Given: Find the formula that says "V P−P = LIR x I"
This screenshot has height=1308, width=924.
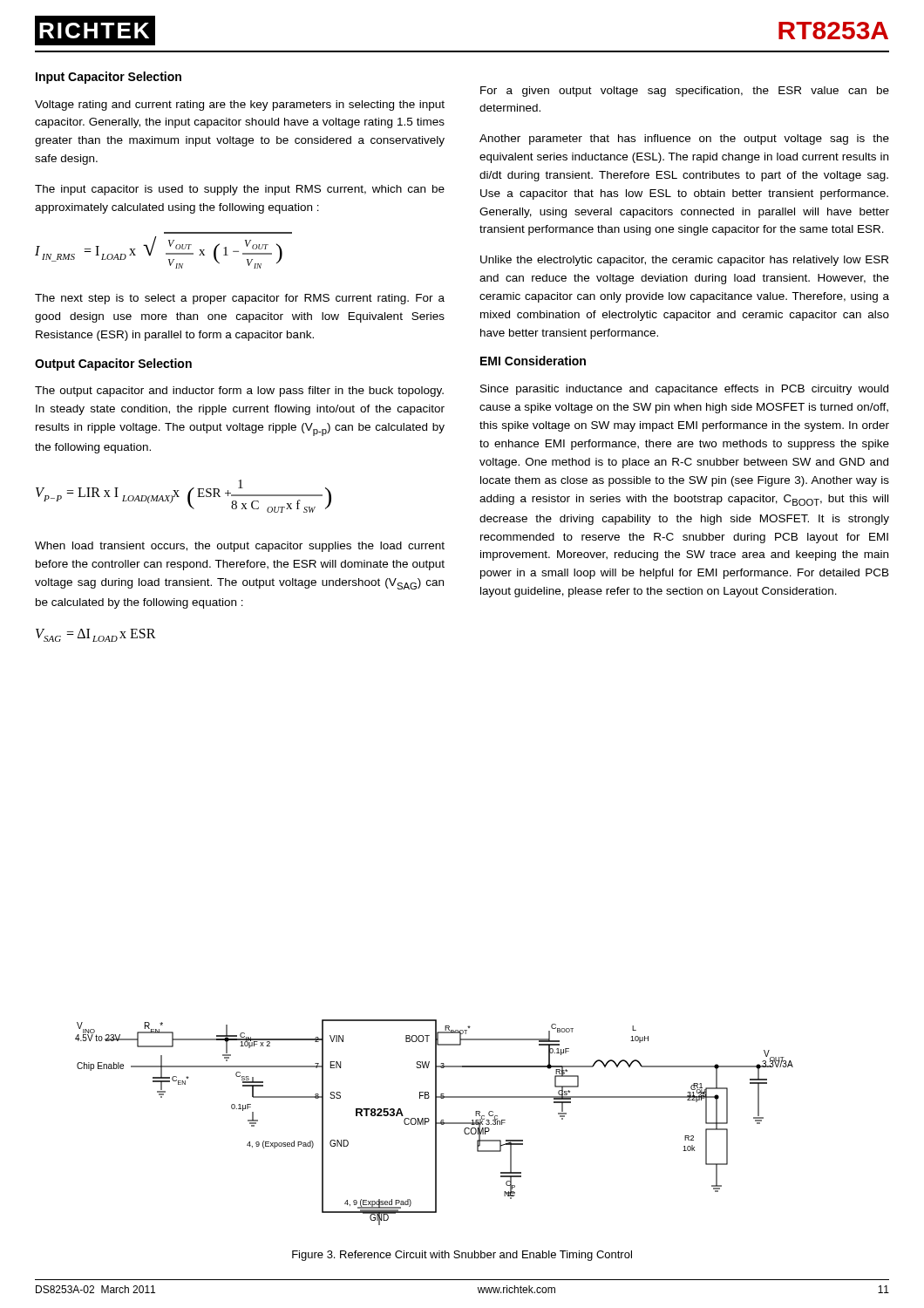Looking at the screenshot, I should pos(192,495).
